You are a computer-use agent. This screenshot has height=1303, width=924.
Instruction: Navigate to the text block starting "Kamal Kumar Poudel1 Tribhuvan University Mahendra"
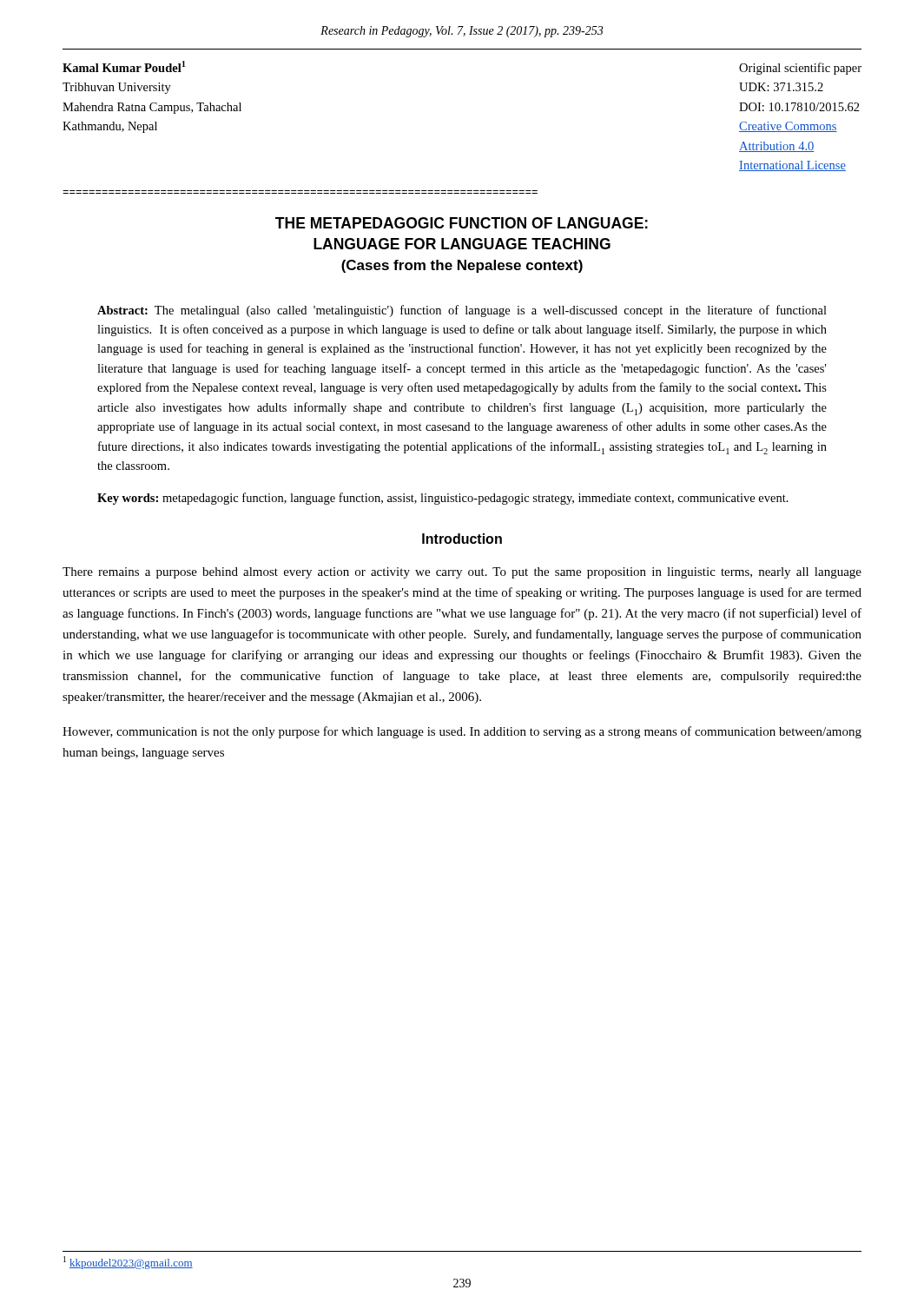pyautogui.click(x=152, y=96)
